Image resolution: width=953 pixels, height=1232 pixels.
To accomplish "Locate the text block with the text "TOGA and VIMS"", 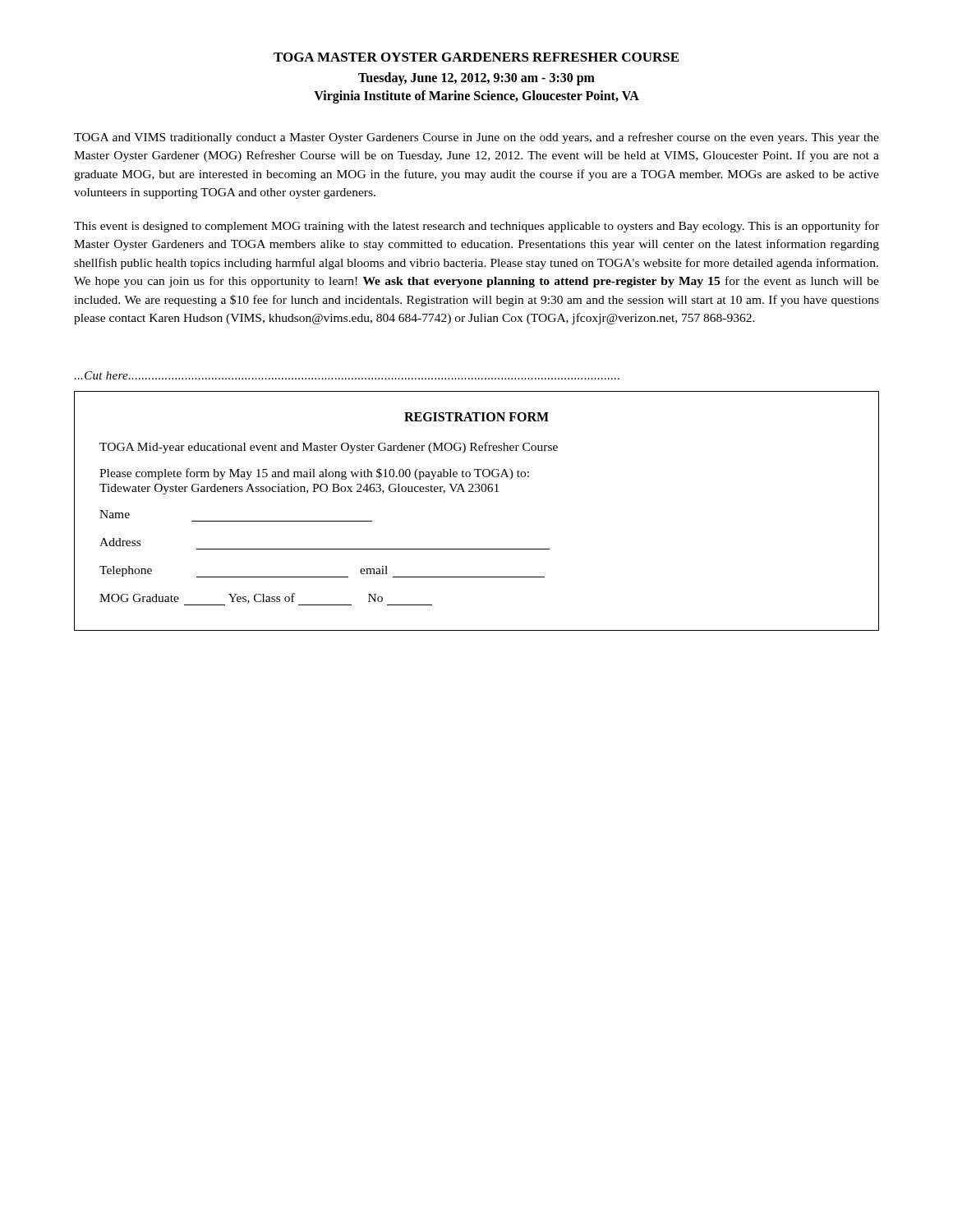I will [476, 164].
